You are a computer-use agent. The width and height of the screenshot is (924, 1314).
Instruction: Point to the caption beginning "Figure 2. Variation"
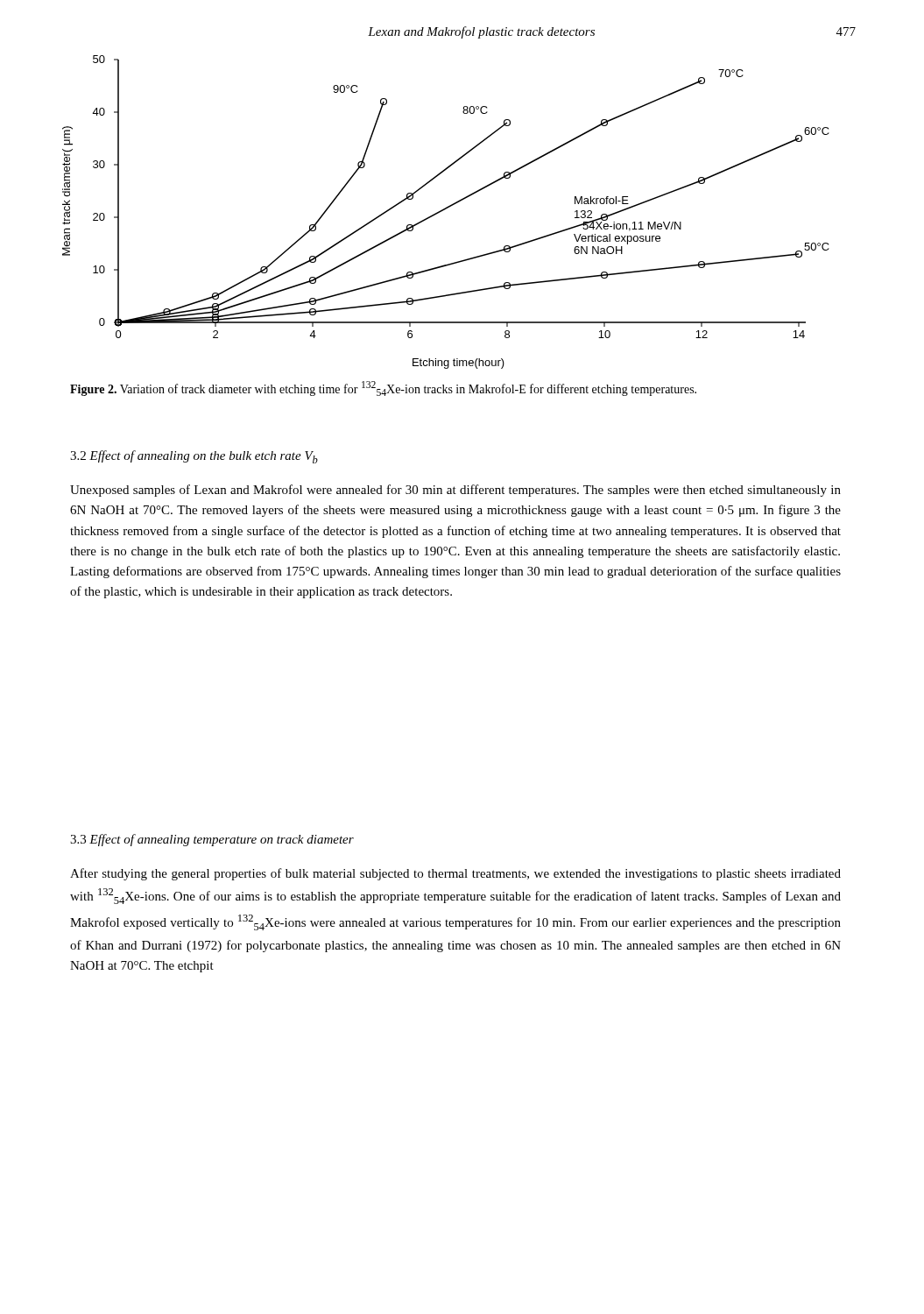click(x=384, y=389)
